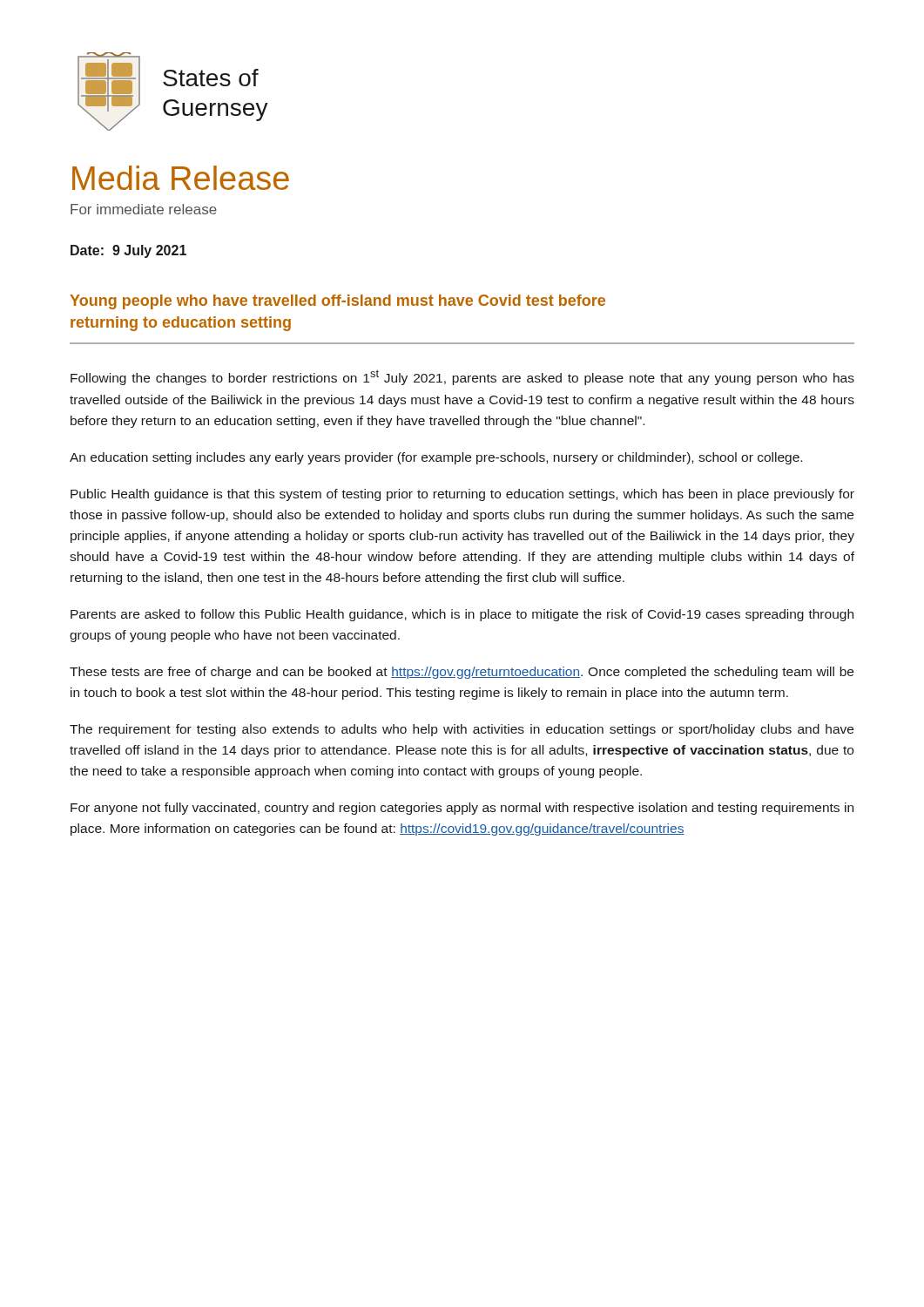Where is the passage that starts "For anyone not"?

click(462, 818)
